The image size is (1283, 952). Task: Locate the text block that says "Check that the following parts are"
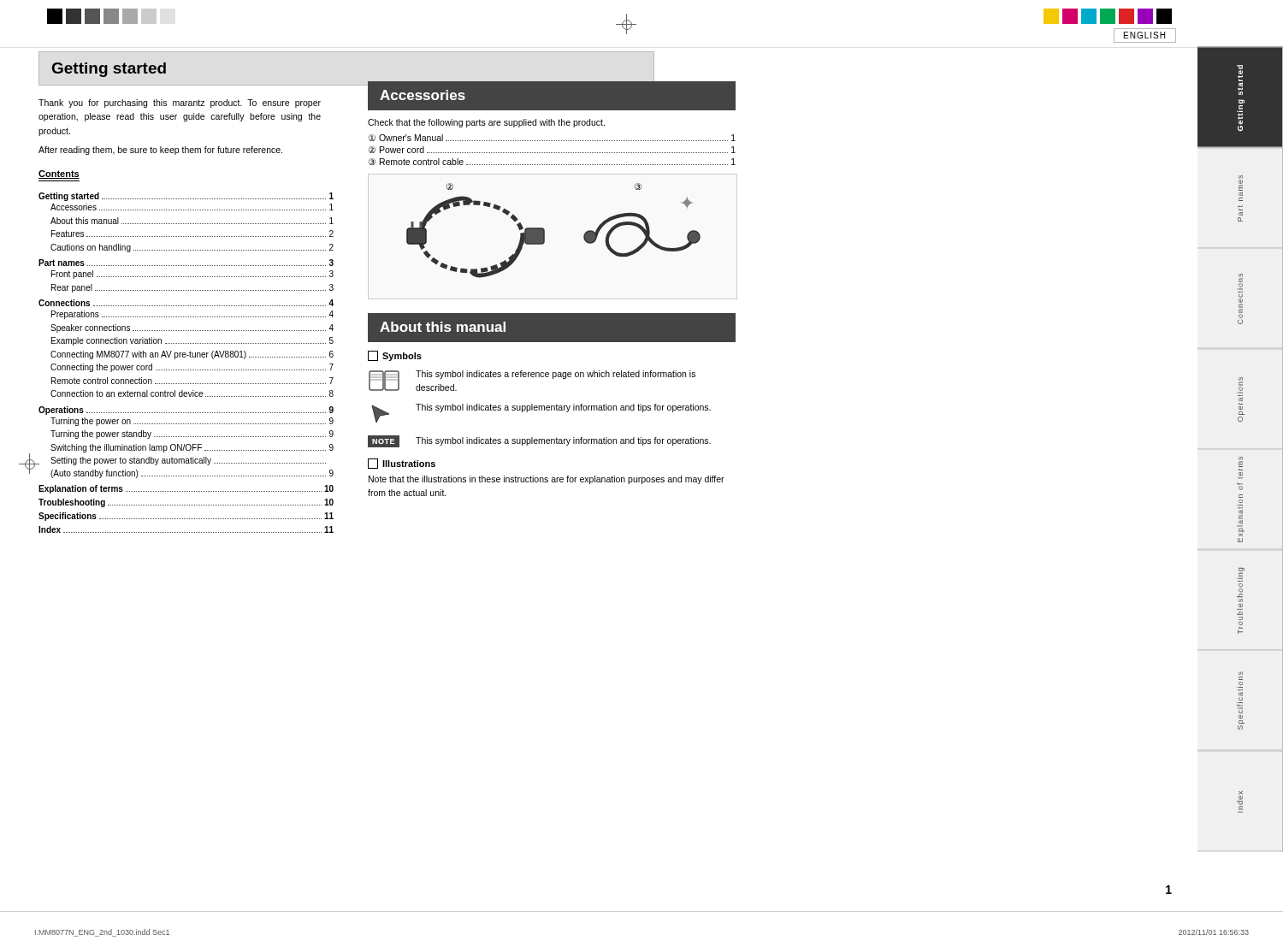pyautogui.click(x=487, y=122)
